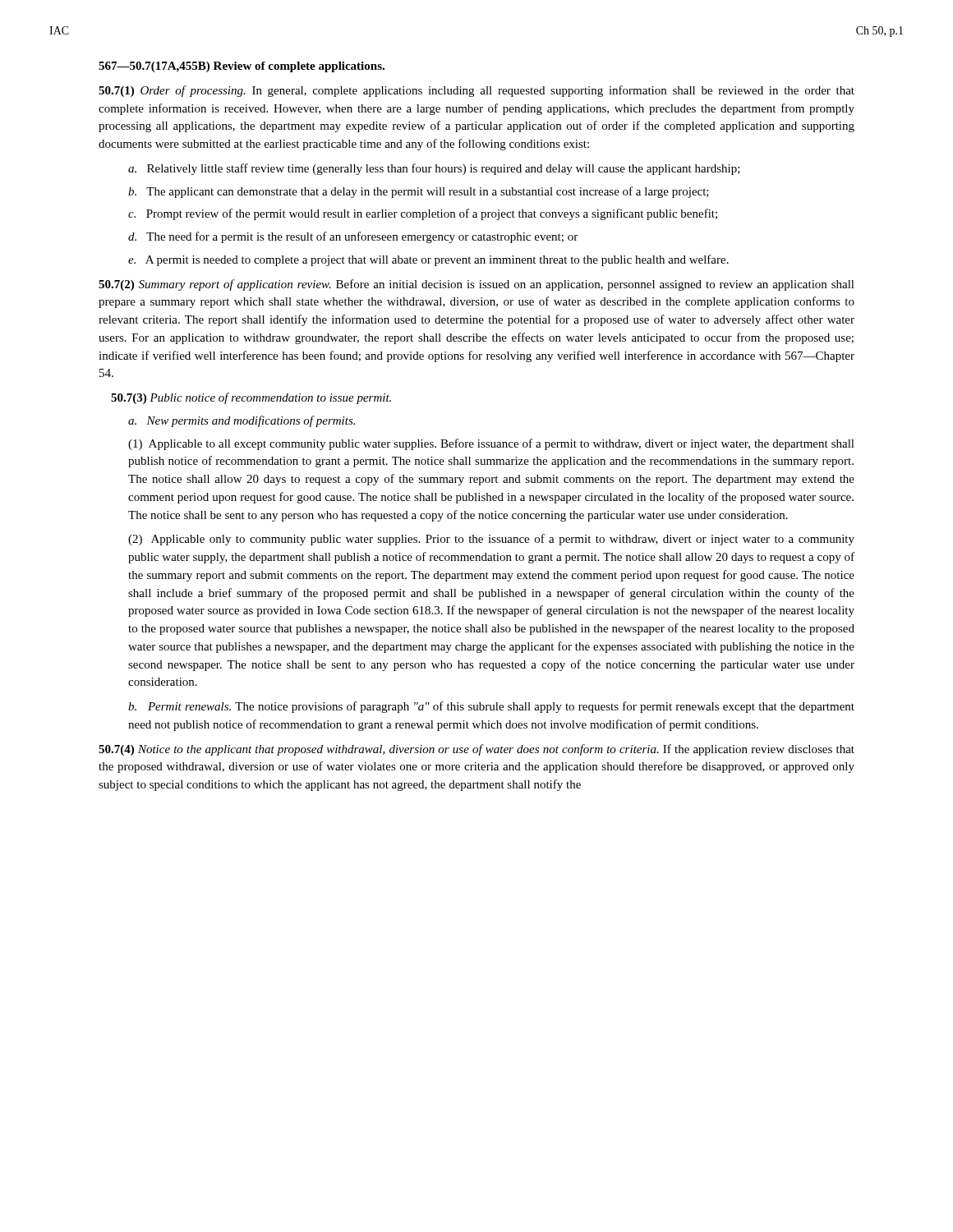Find the text block that says "7(2) Summary report of application review."
This screenshot has height=1232, width=953.
(476, 328)
